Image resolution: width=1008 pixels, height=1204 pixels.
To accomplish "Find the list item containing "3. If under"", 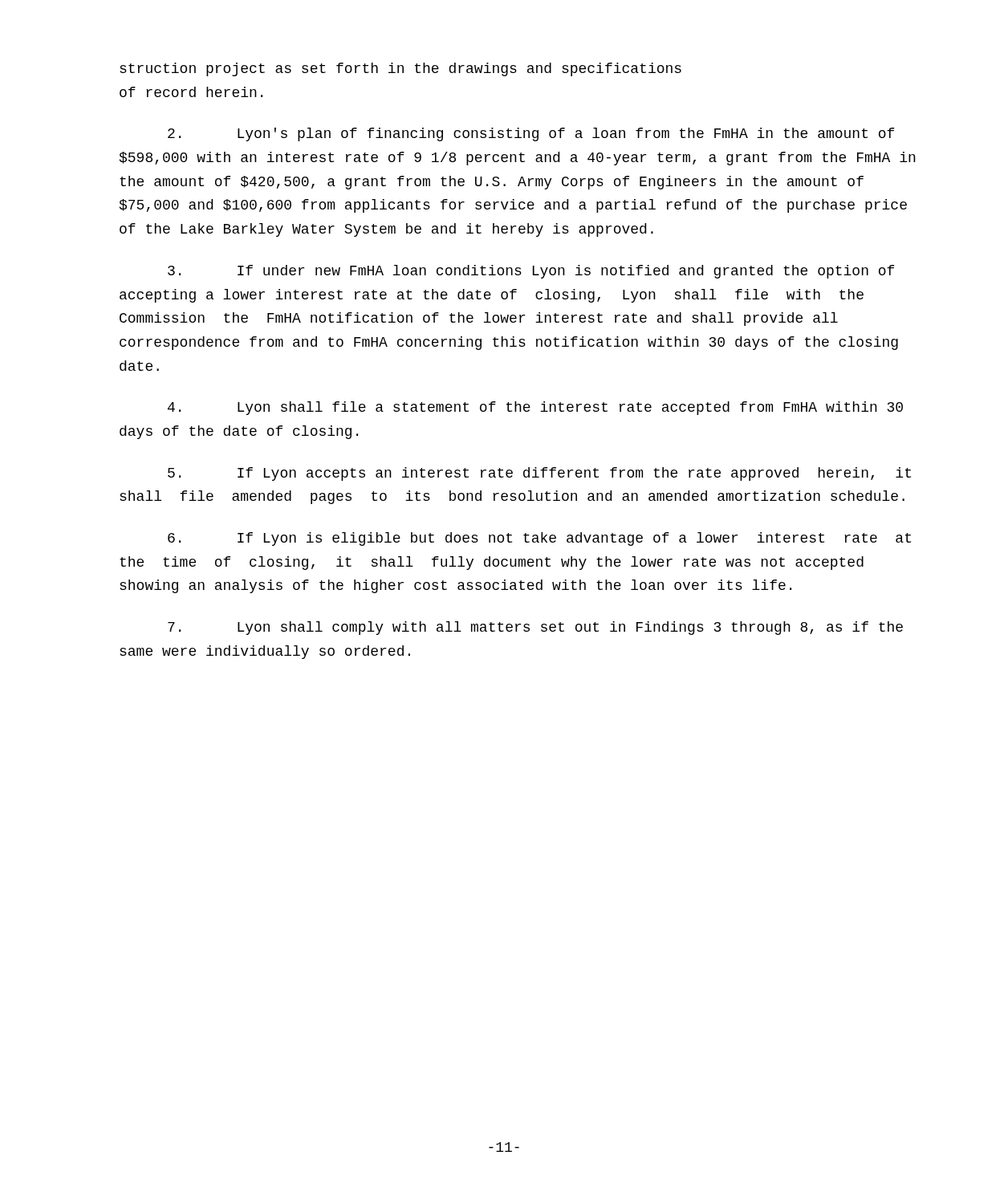I will [x=509, y=319].
